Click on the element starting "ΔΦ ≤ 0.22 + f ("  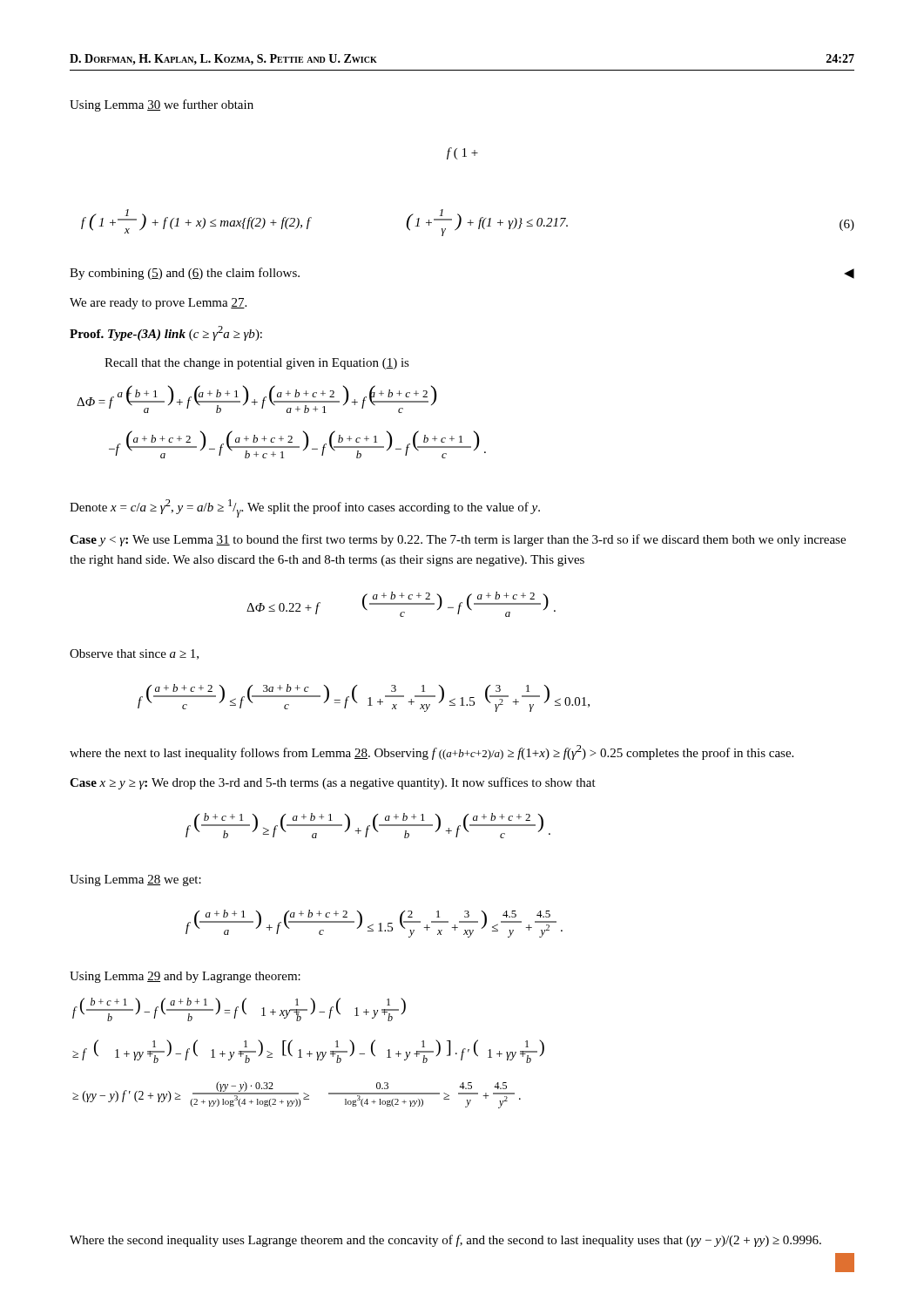coord(462,607)
